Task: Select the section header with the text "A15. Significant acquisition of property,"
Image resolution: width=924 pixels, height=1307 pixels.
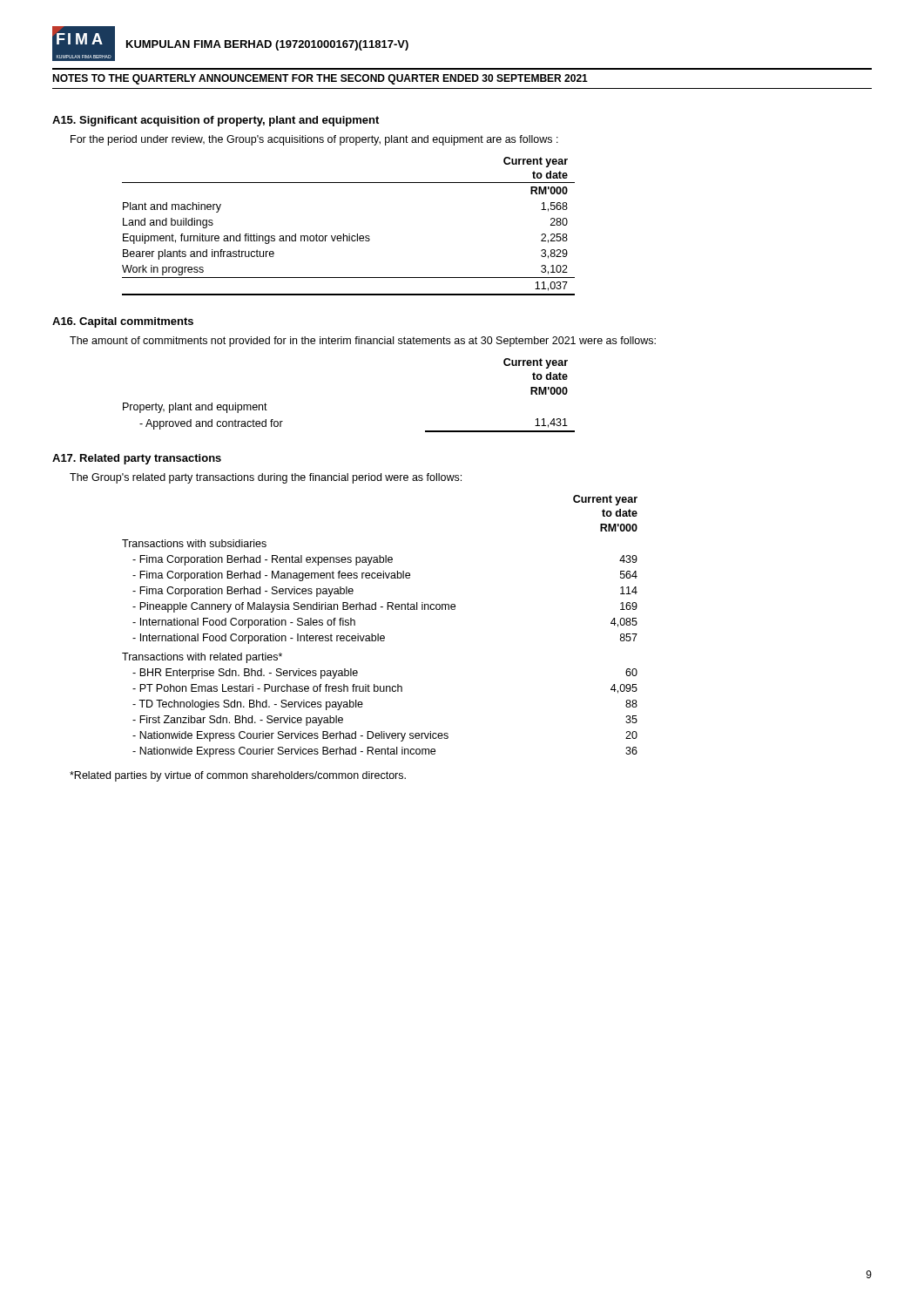Action: click(216, 120)
